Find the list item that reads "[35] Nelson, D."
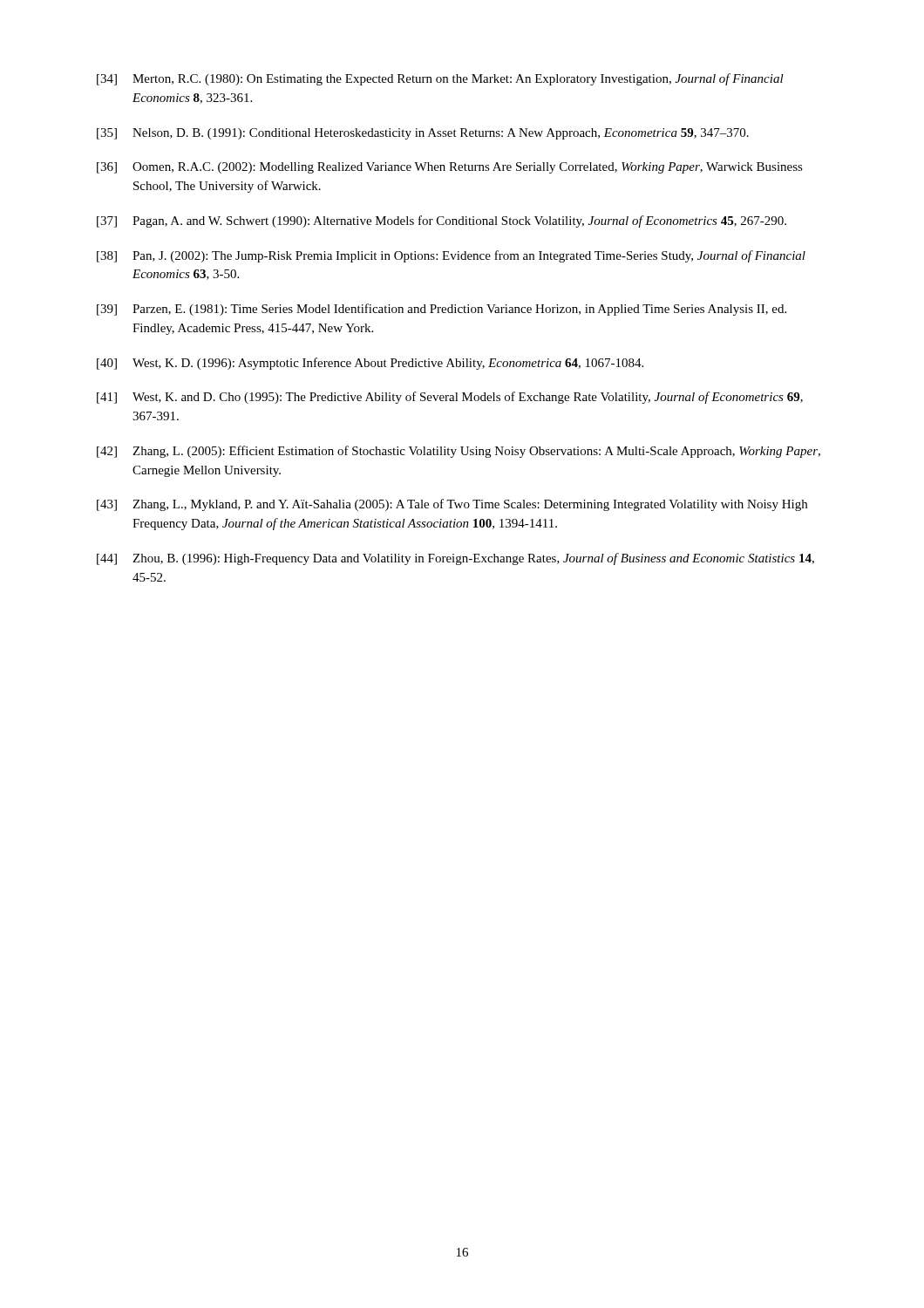924x1308 pixels. pyautogui.click(x=462, y=133)
